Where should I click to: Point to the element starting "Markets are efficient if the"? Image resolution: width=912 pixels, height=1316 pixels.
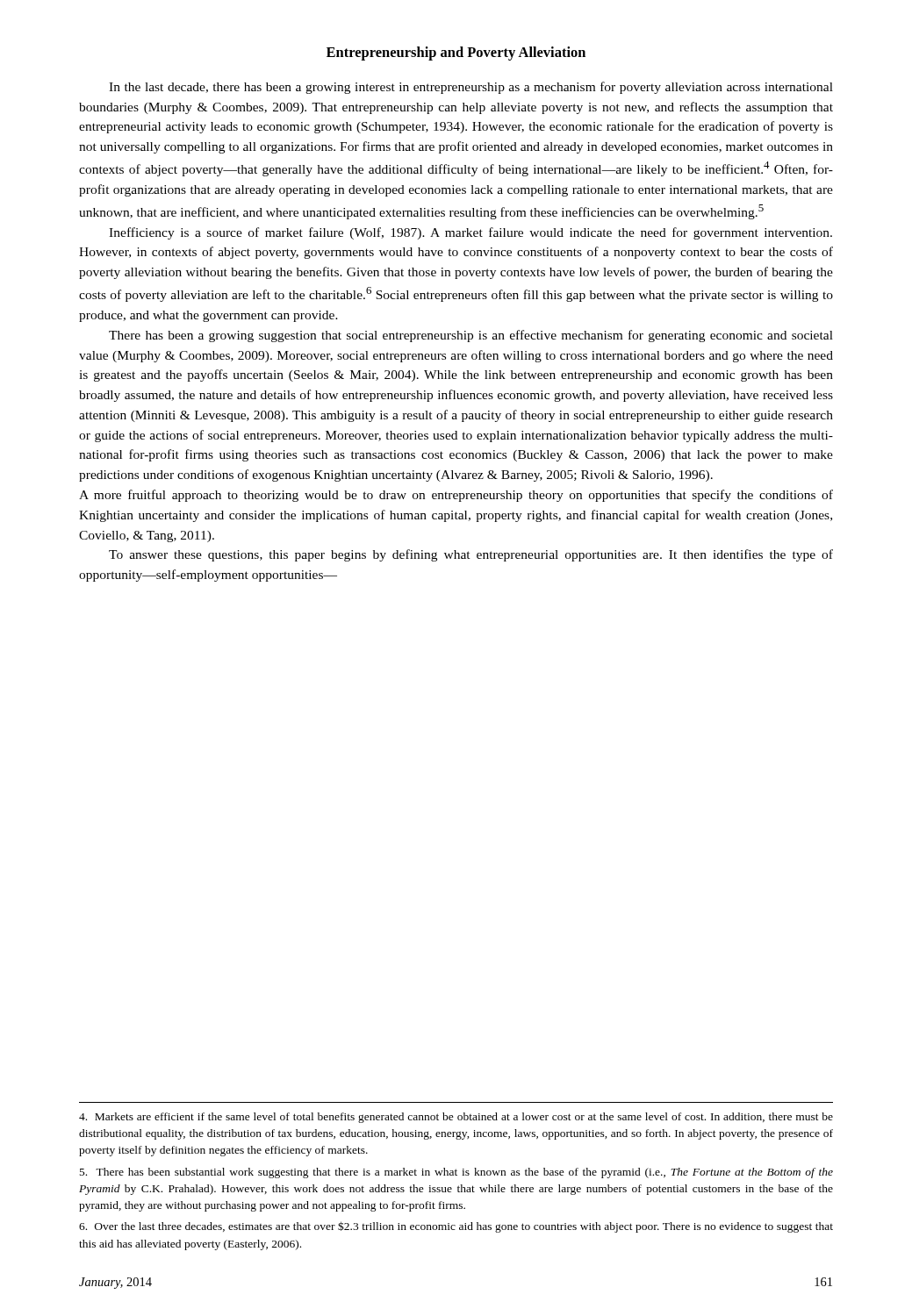click(456, 1133)
